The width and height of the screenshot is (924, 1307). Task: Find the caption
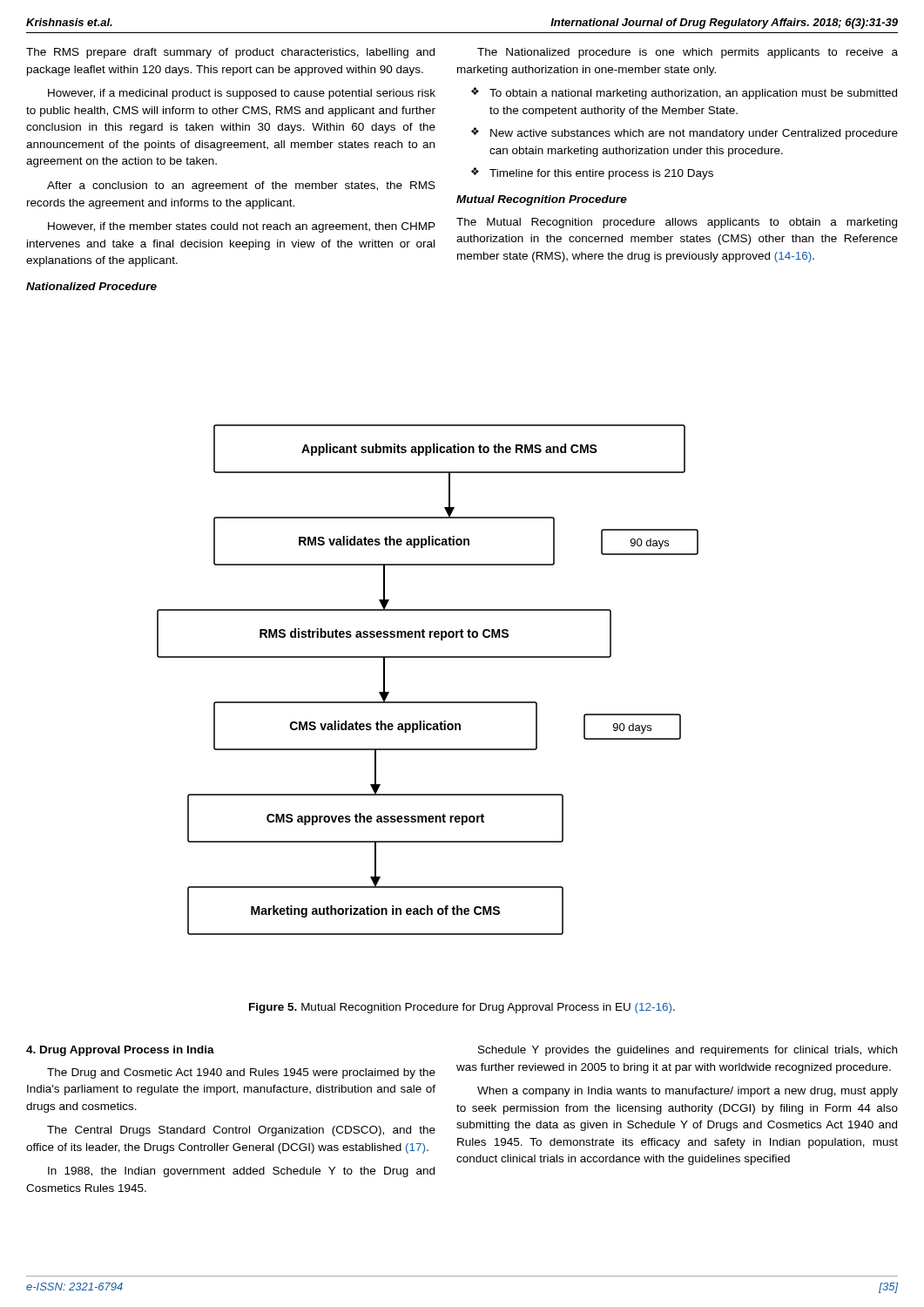[x=462, y=1007]
